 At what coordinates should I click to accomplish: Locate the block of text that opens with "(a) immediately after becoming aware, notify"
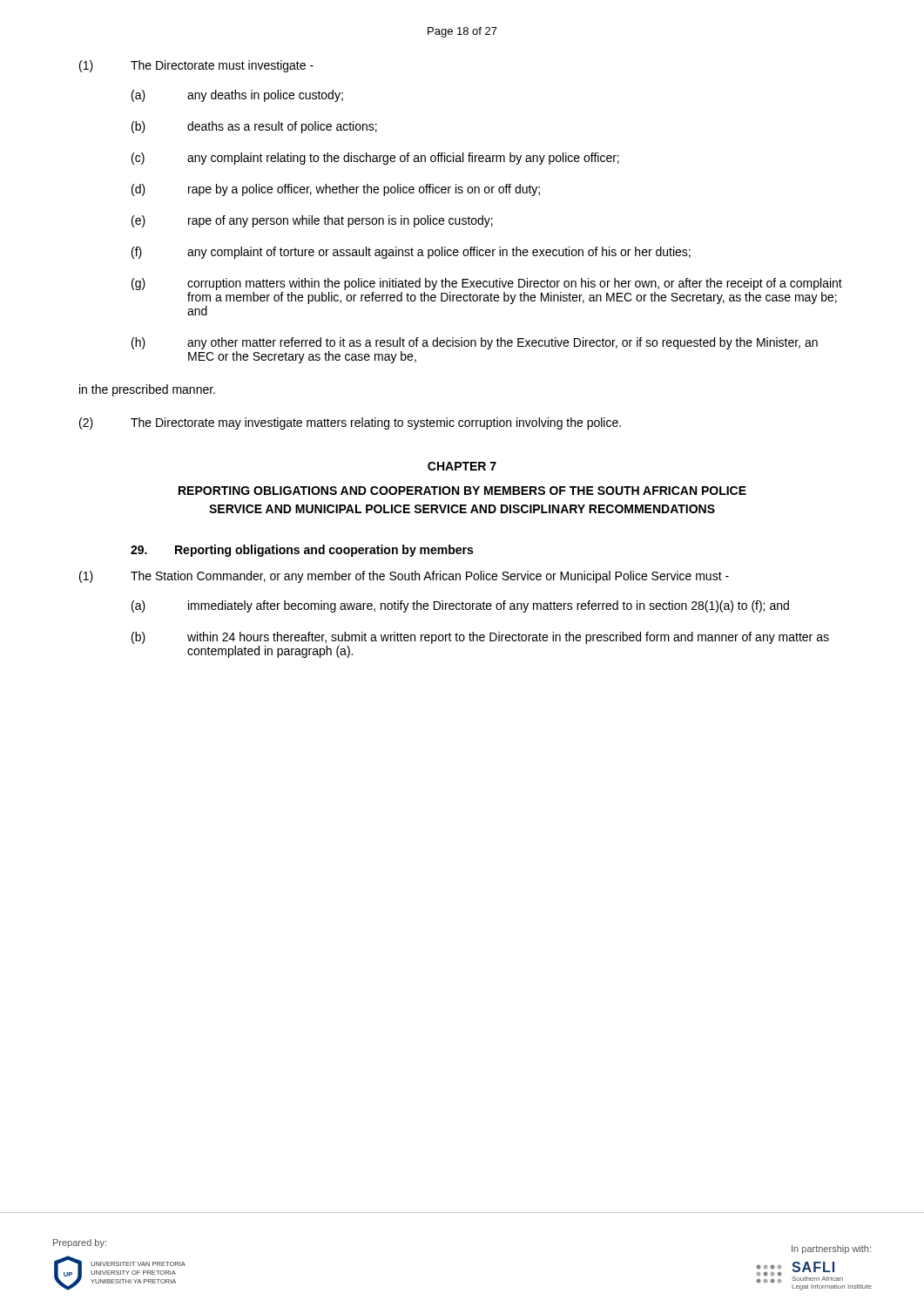pos(488,606)
